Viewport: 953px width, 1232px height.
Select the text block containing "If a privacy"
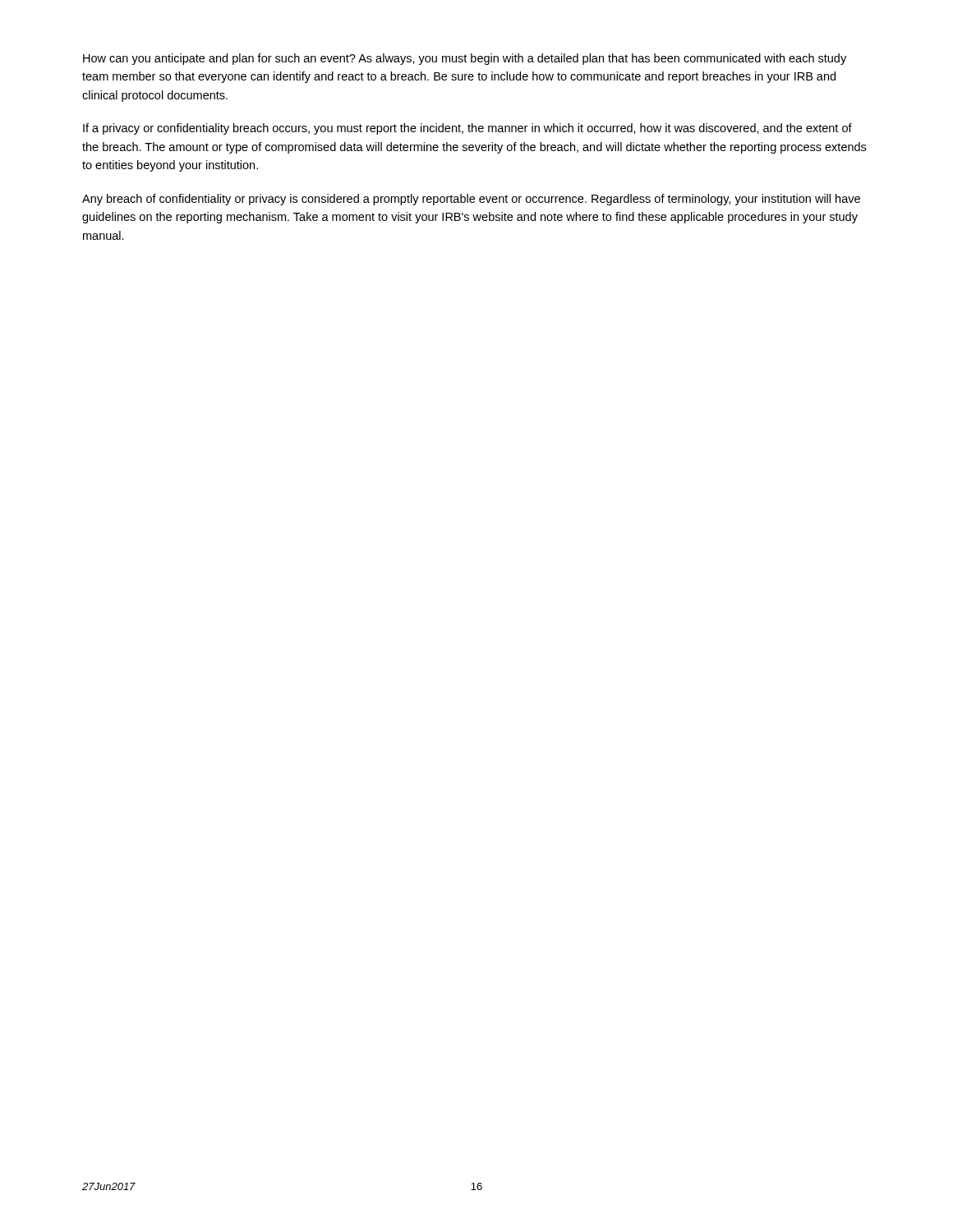[x=474, y=147]
